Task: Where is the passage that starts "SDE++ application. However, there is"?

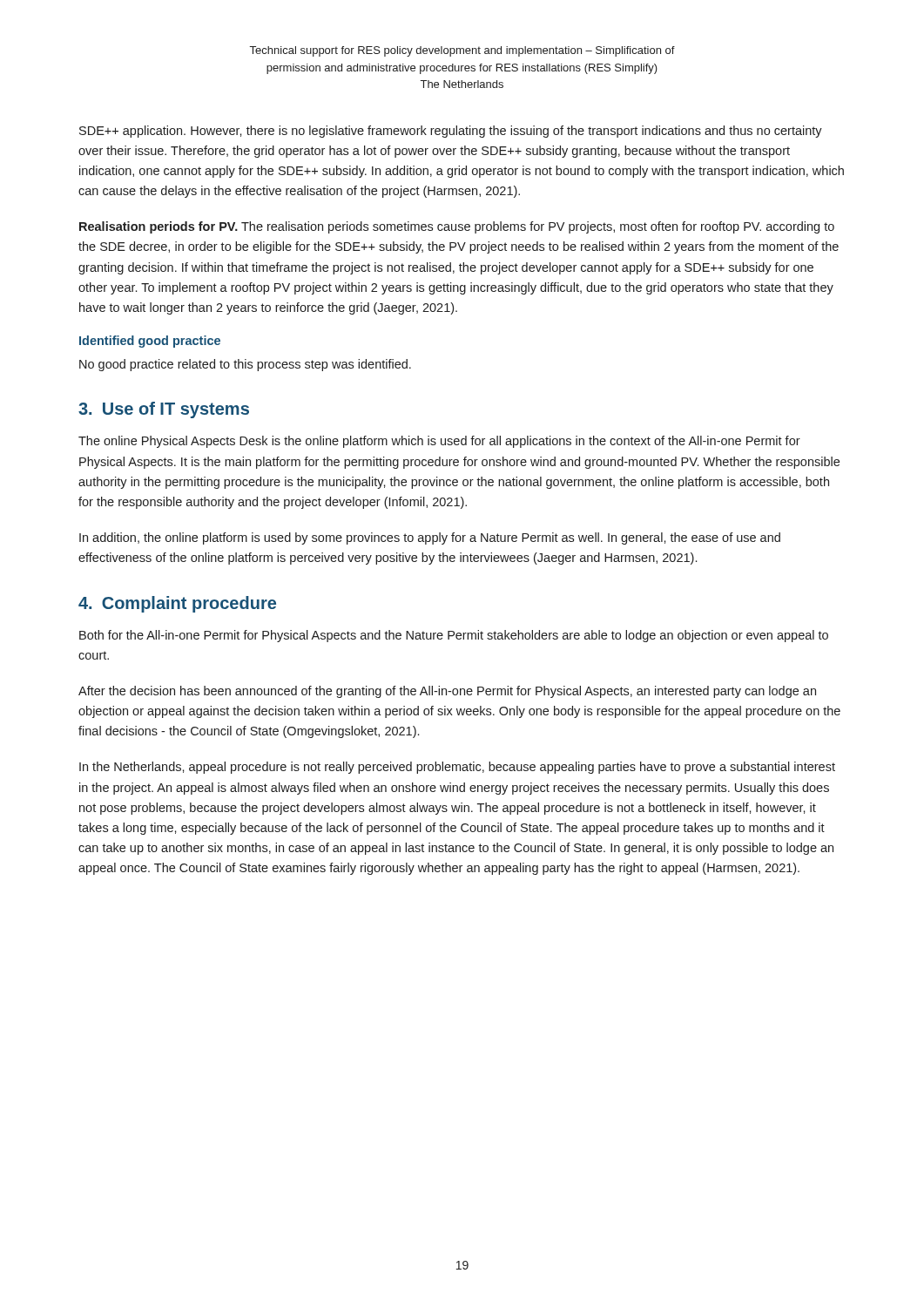Action: (x=462, y=161)
